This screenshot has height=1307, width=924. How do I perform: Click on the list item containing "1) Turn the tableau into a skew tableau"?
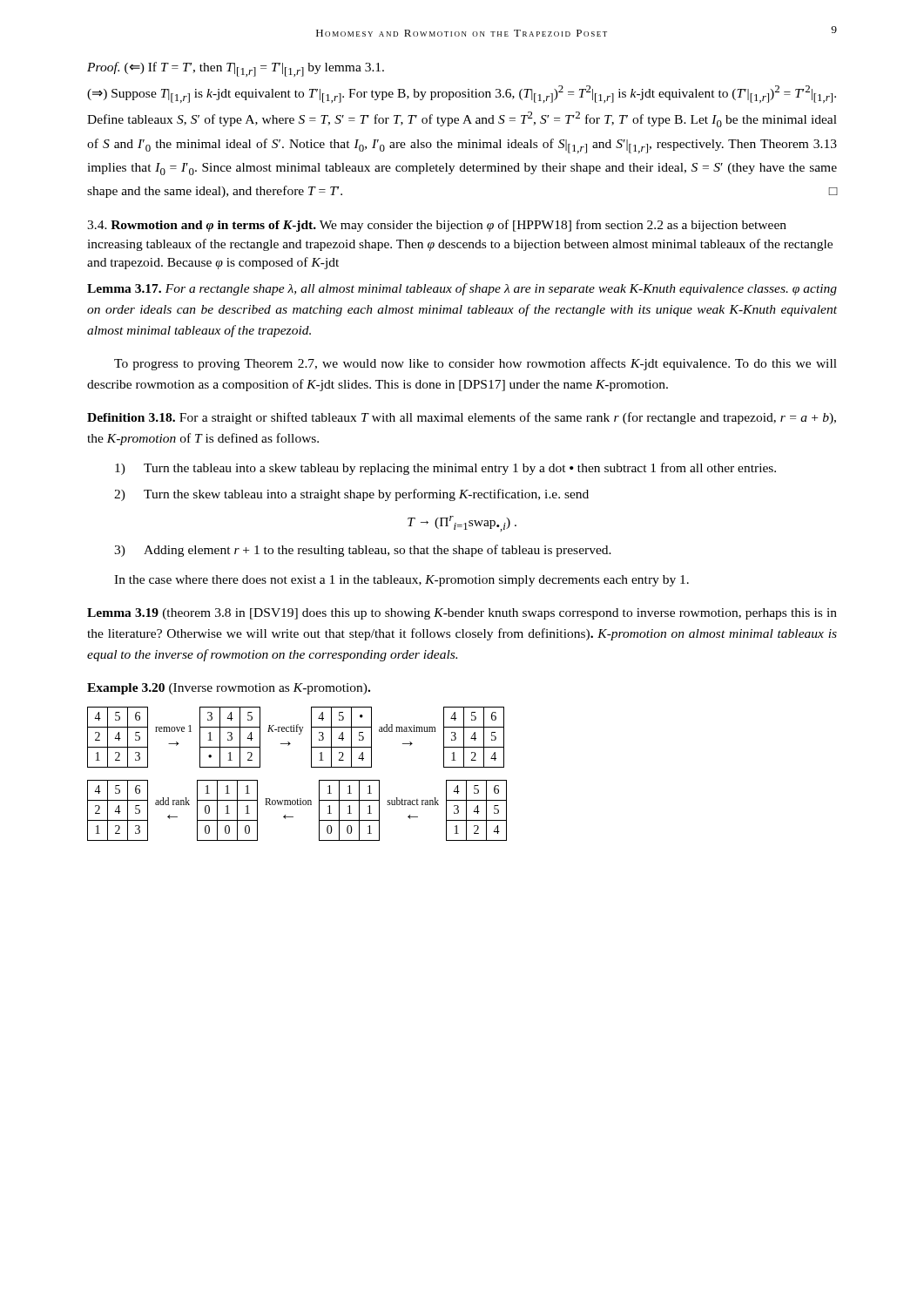tap(432, 468)
